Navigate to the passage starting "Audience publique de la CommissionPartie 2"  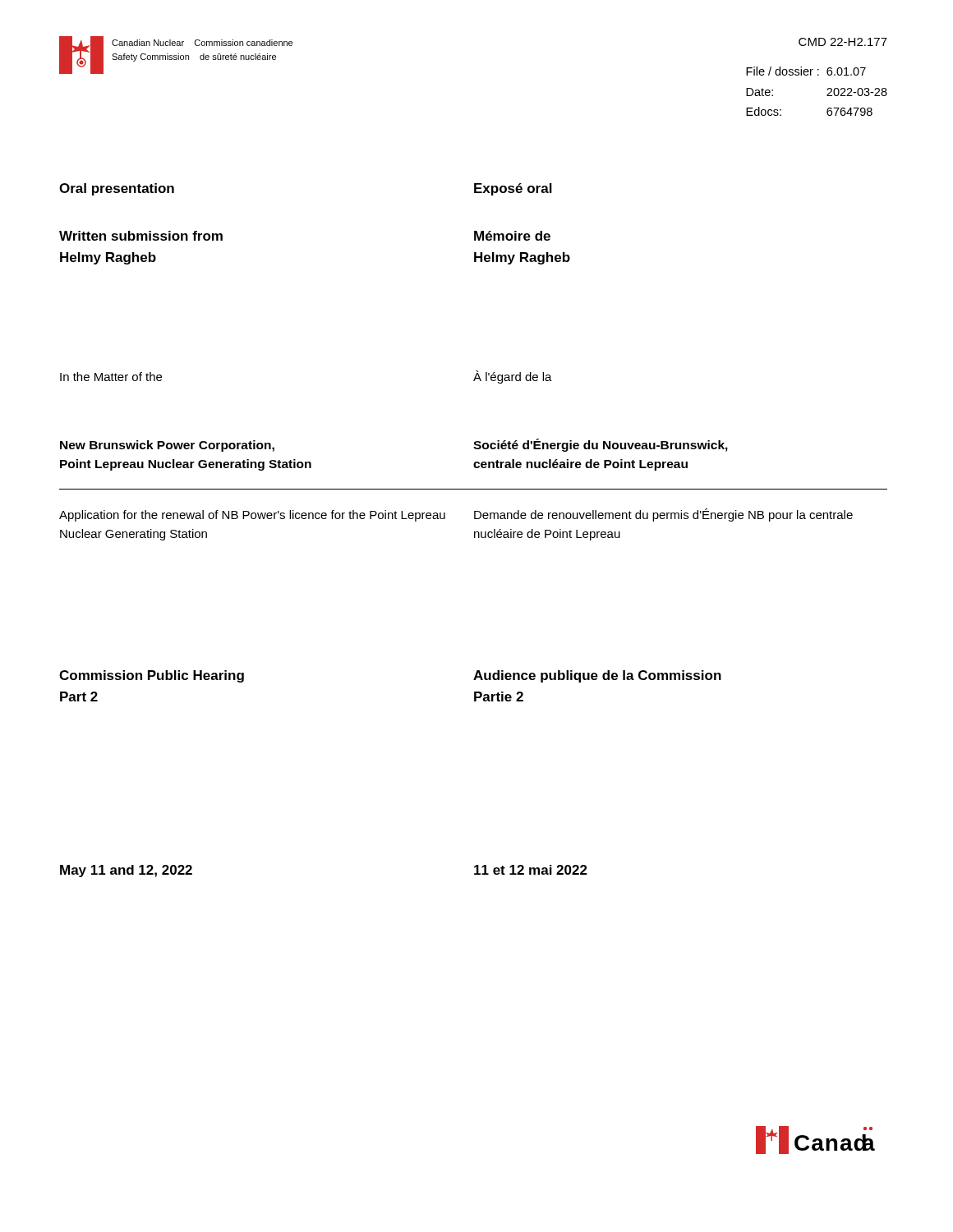[x=597, y=686]
